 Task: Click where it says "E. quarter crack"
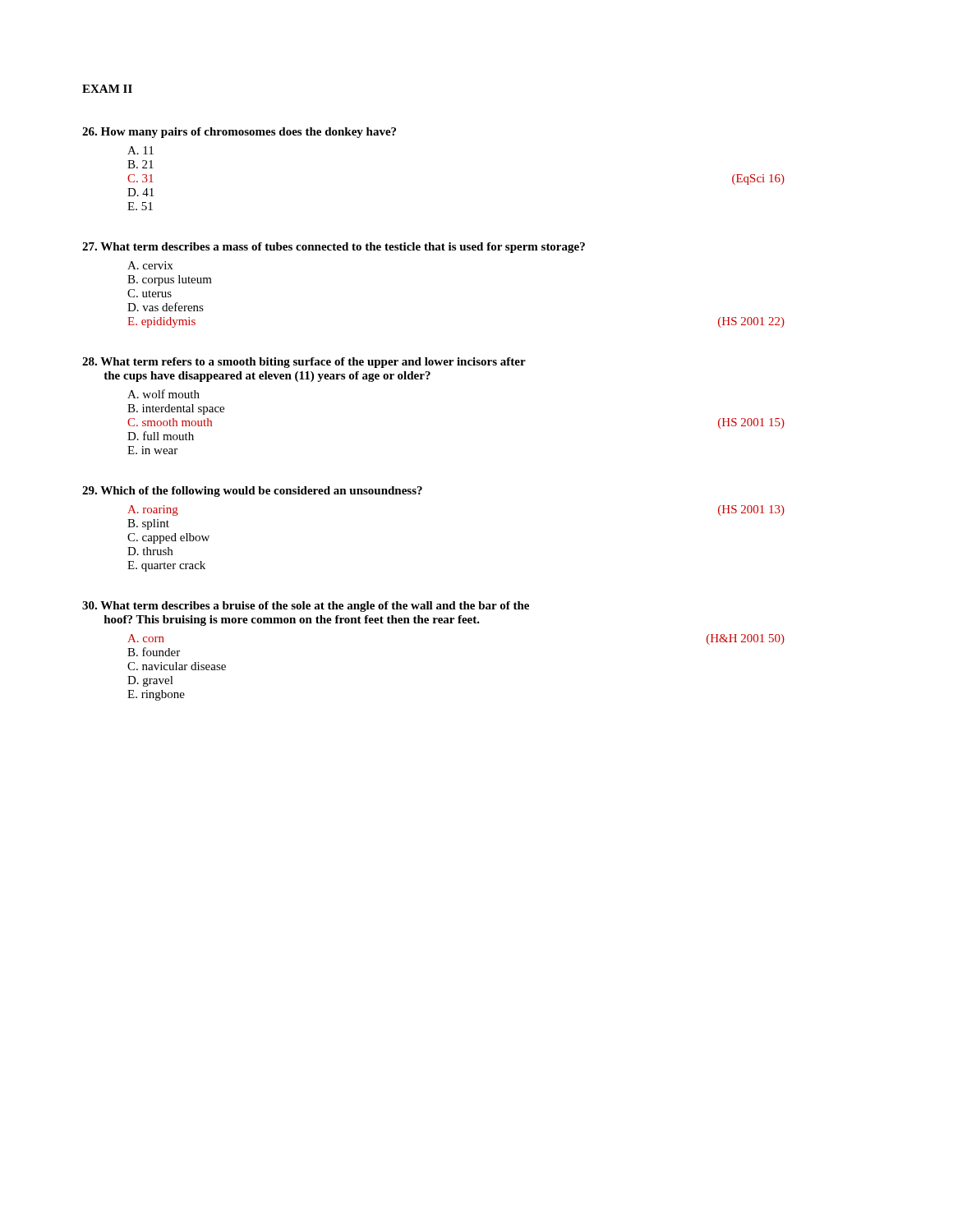tap(166, 565)
